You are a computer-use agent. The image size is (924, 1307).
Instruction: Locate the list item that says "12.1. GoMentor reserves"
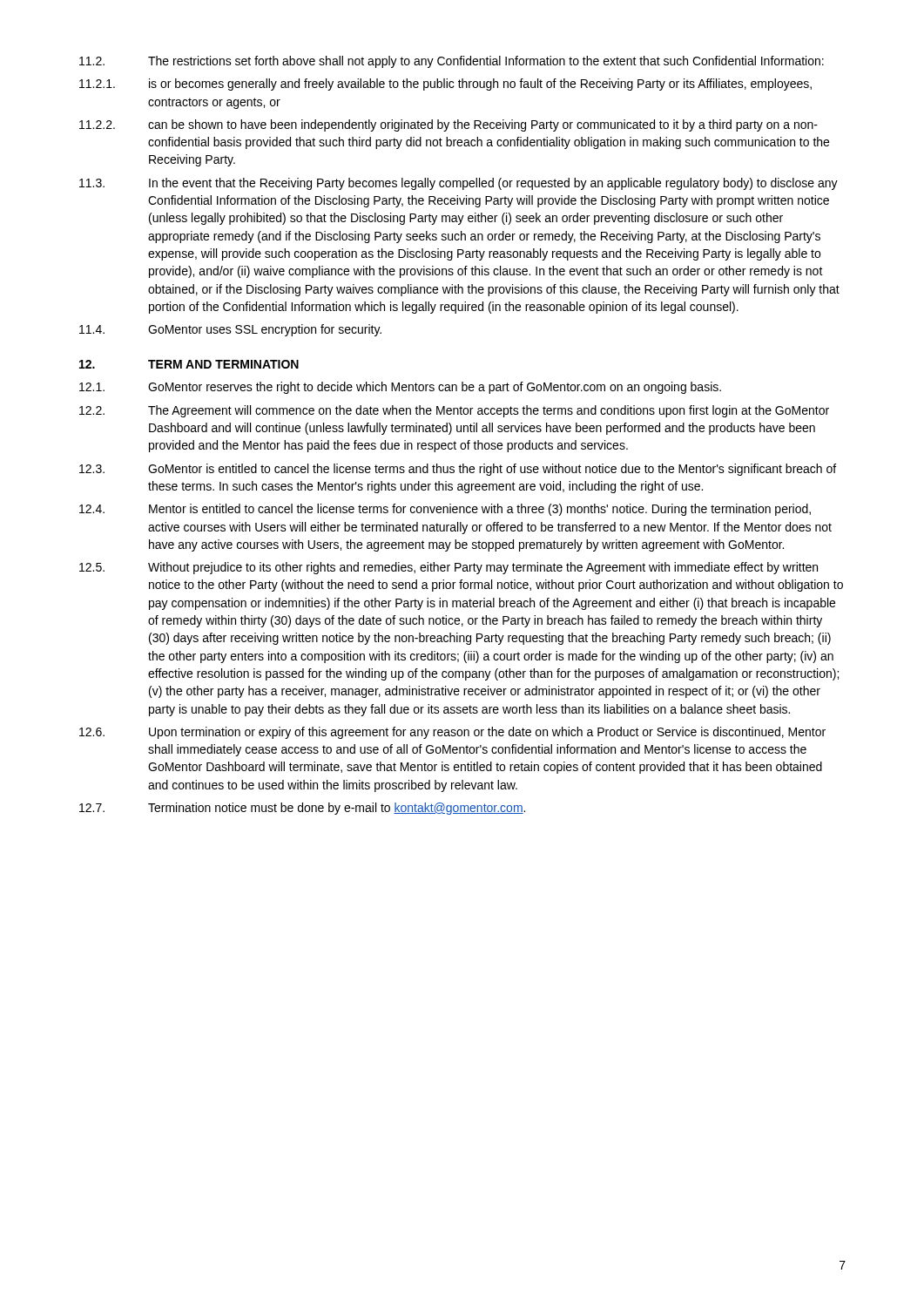click(462, 387)
